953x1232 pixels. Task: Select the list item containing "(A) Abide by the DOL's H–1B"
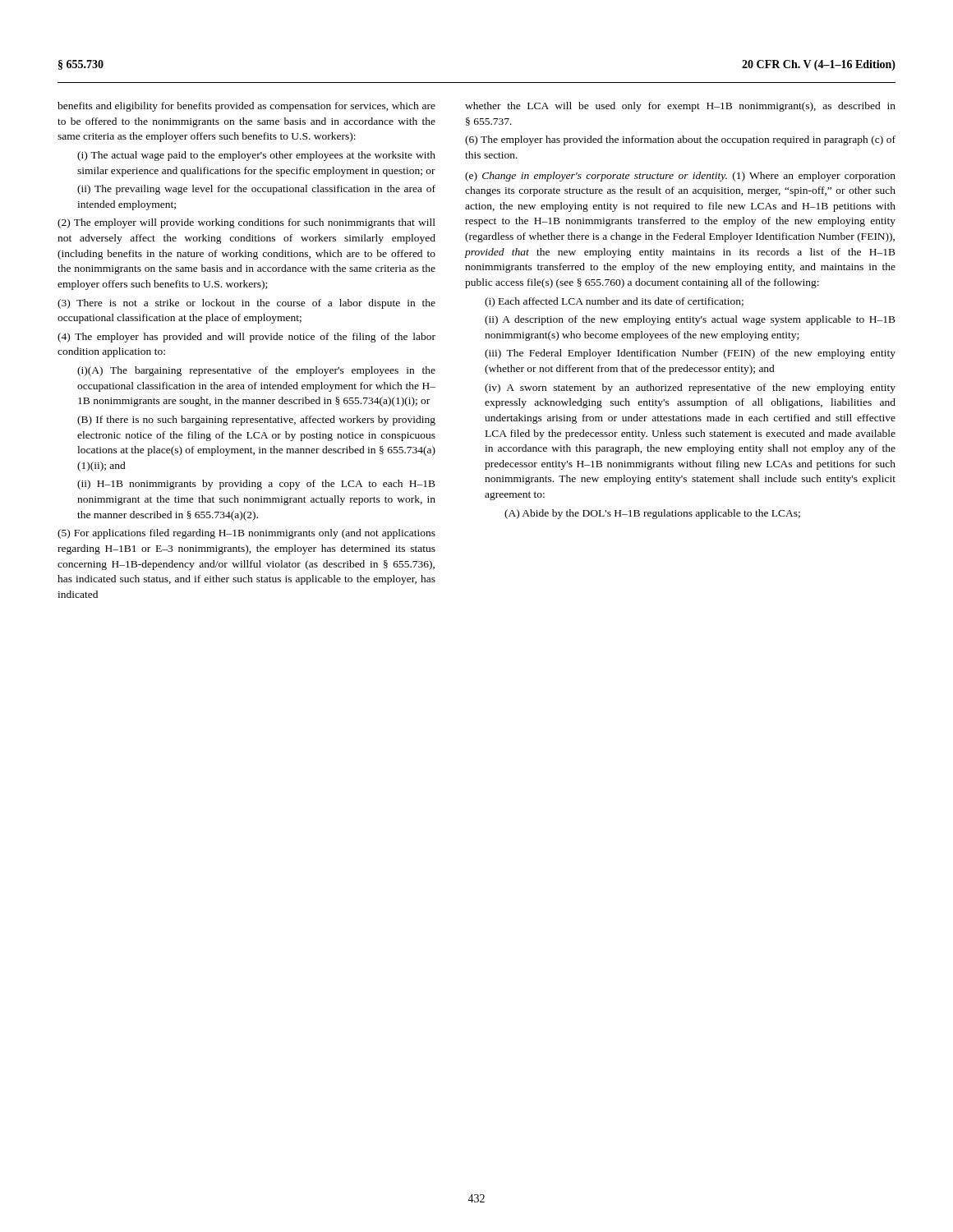click(680, 513)
